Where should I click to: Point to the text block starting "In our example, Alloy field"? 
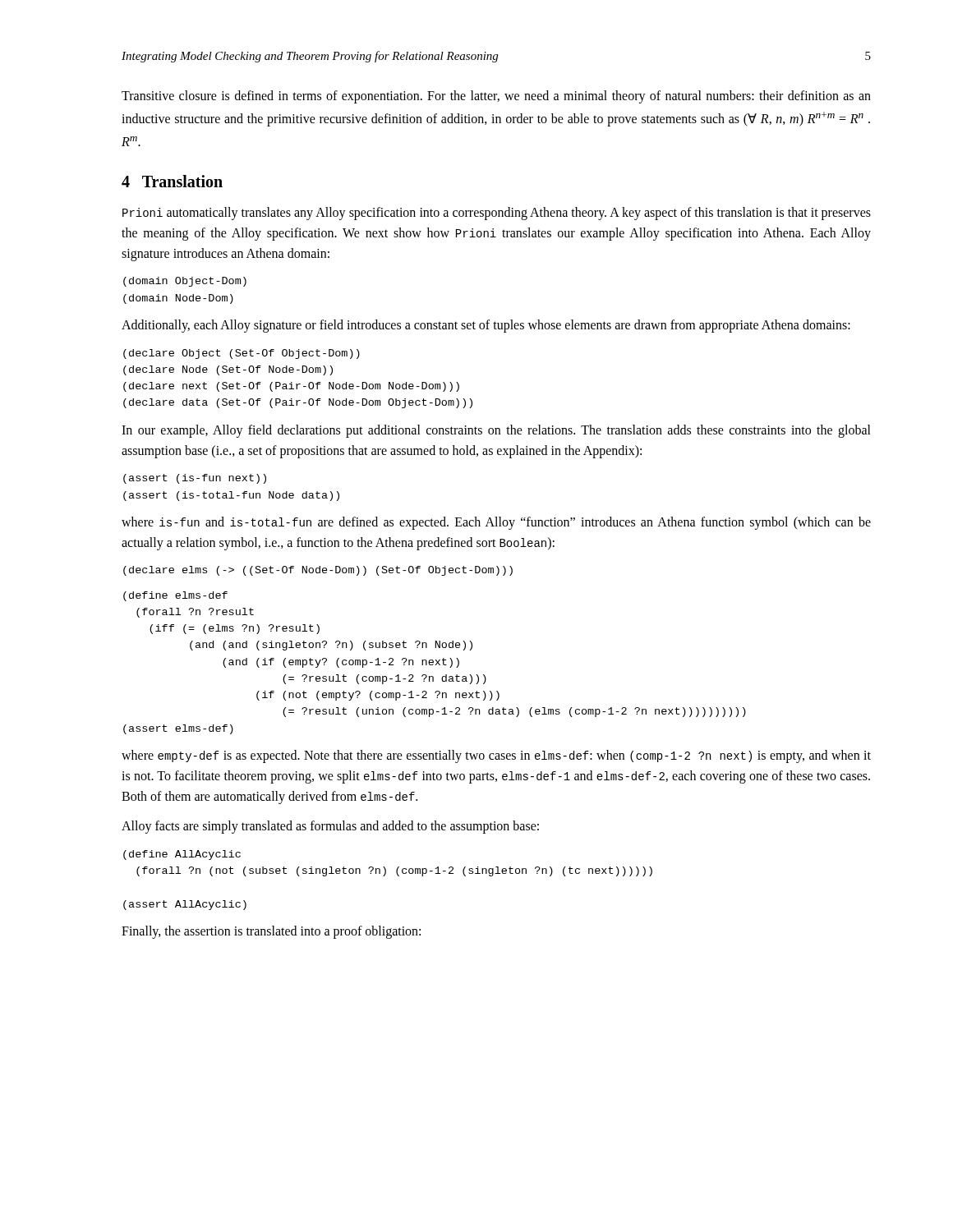pos(496,440)
